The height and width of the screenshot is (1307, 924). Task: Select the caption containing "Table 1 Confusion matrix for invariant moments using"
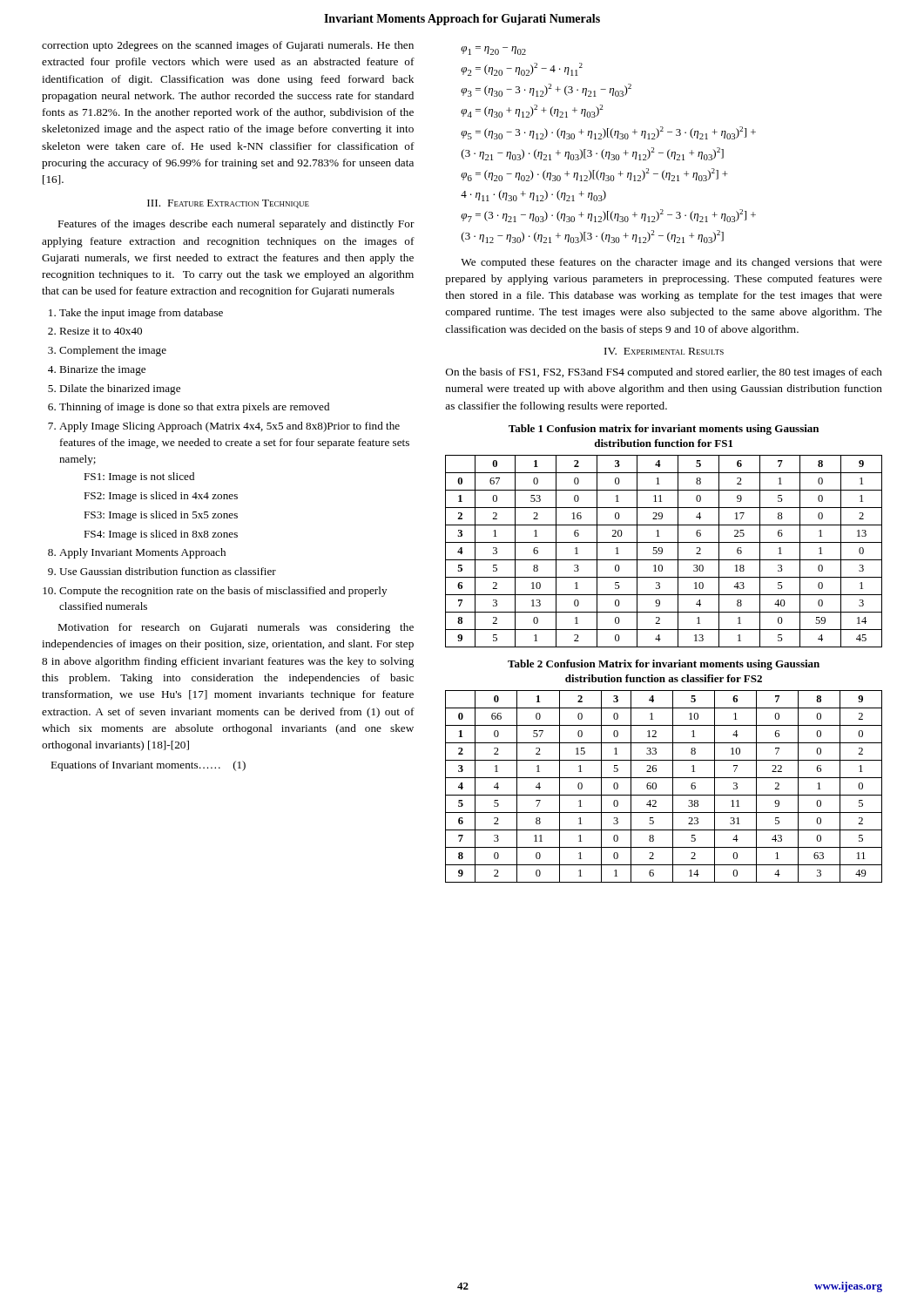click(x=664, y=436)
